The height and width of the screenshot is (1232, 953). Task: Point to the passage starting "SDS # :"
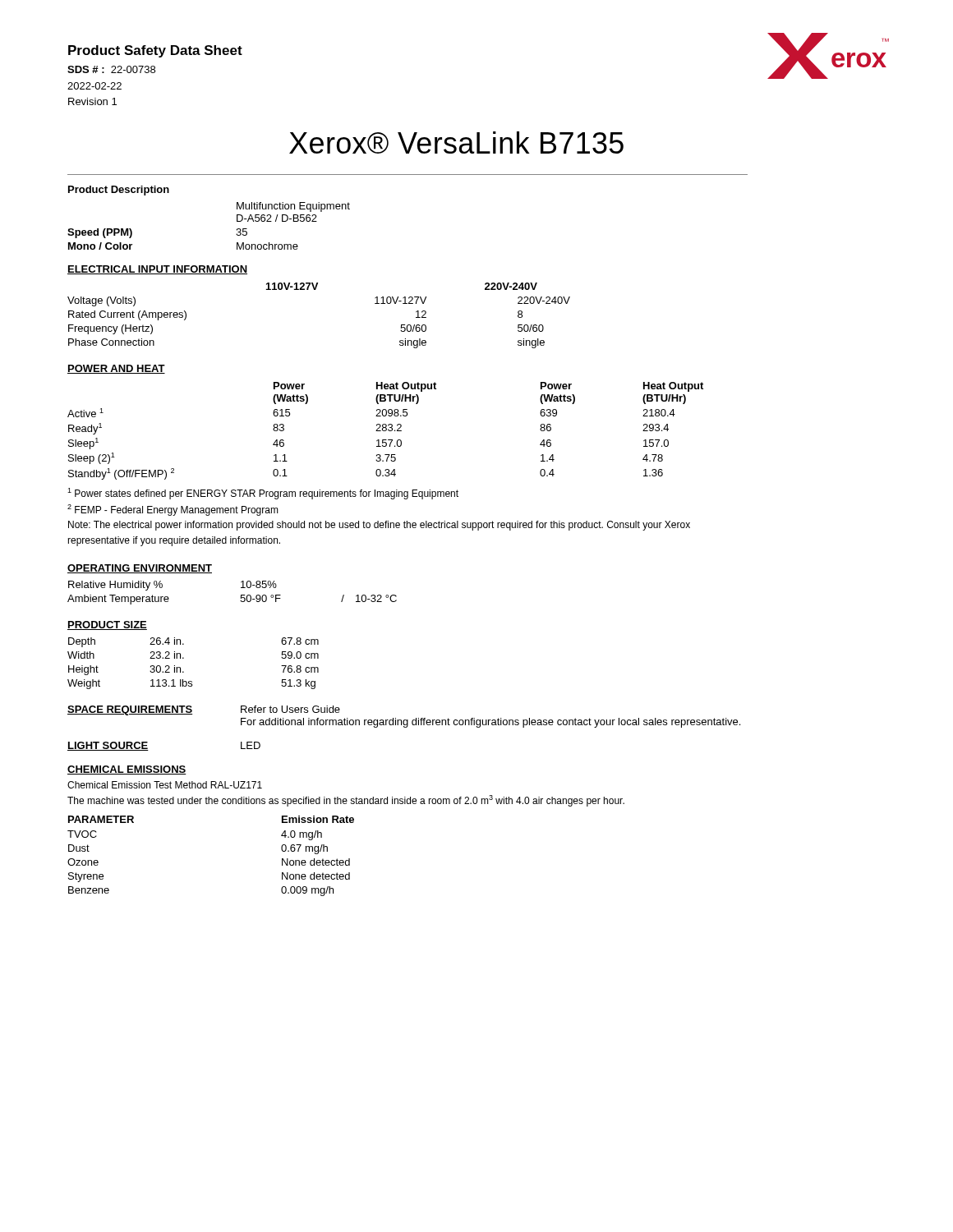click(108, 86)
